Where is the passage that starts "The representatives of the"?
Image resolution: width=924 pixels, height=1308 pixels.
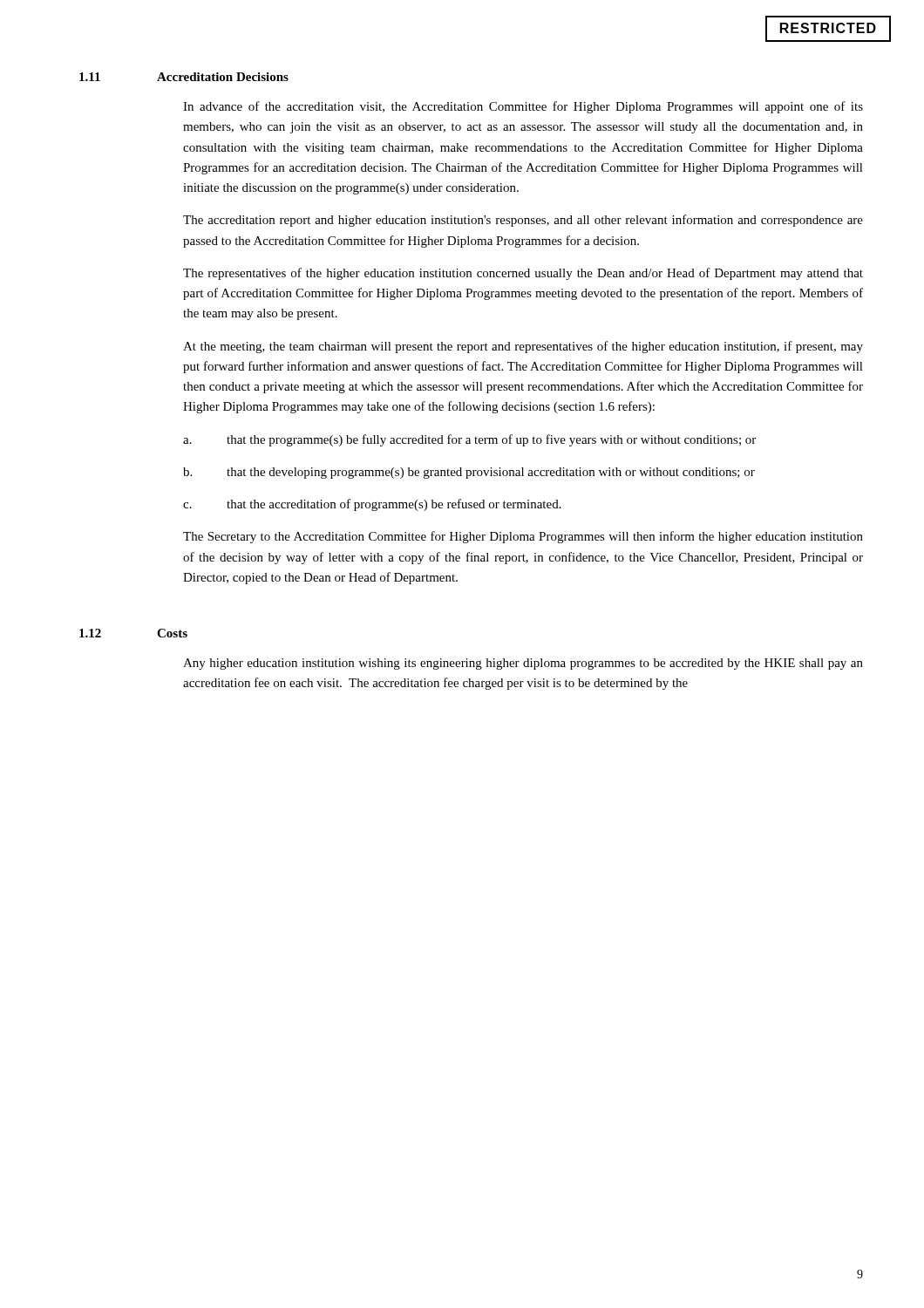pyautogui.click(x=523, y=293)
